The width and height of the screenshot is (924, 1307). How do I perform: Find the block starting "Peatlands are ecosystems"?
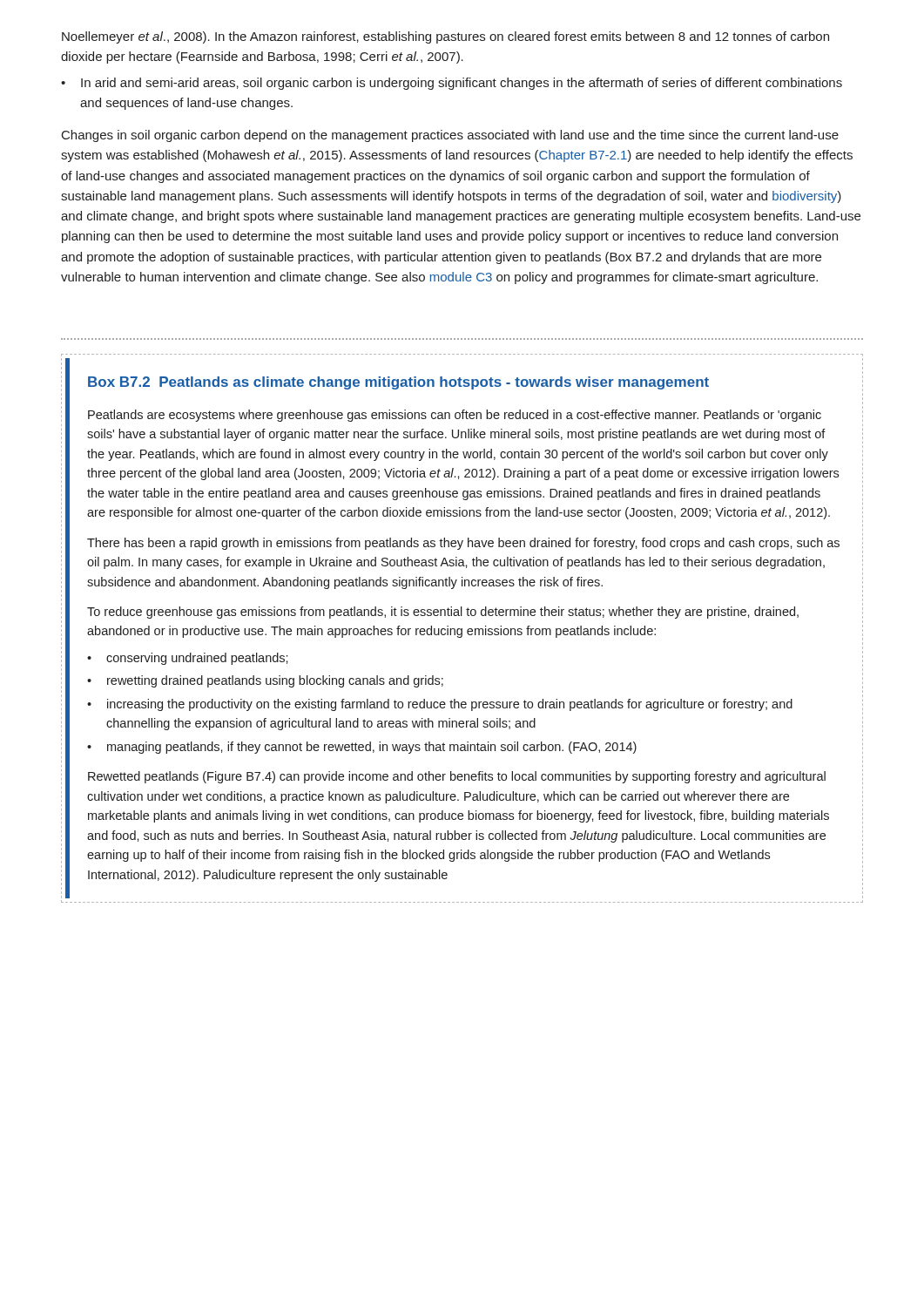pos(463,464)
